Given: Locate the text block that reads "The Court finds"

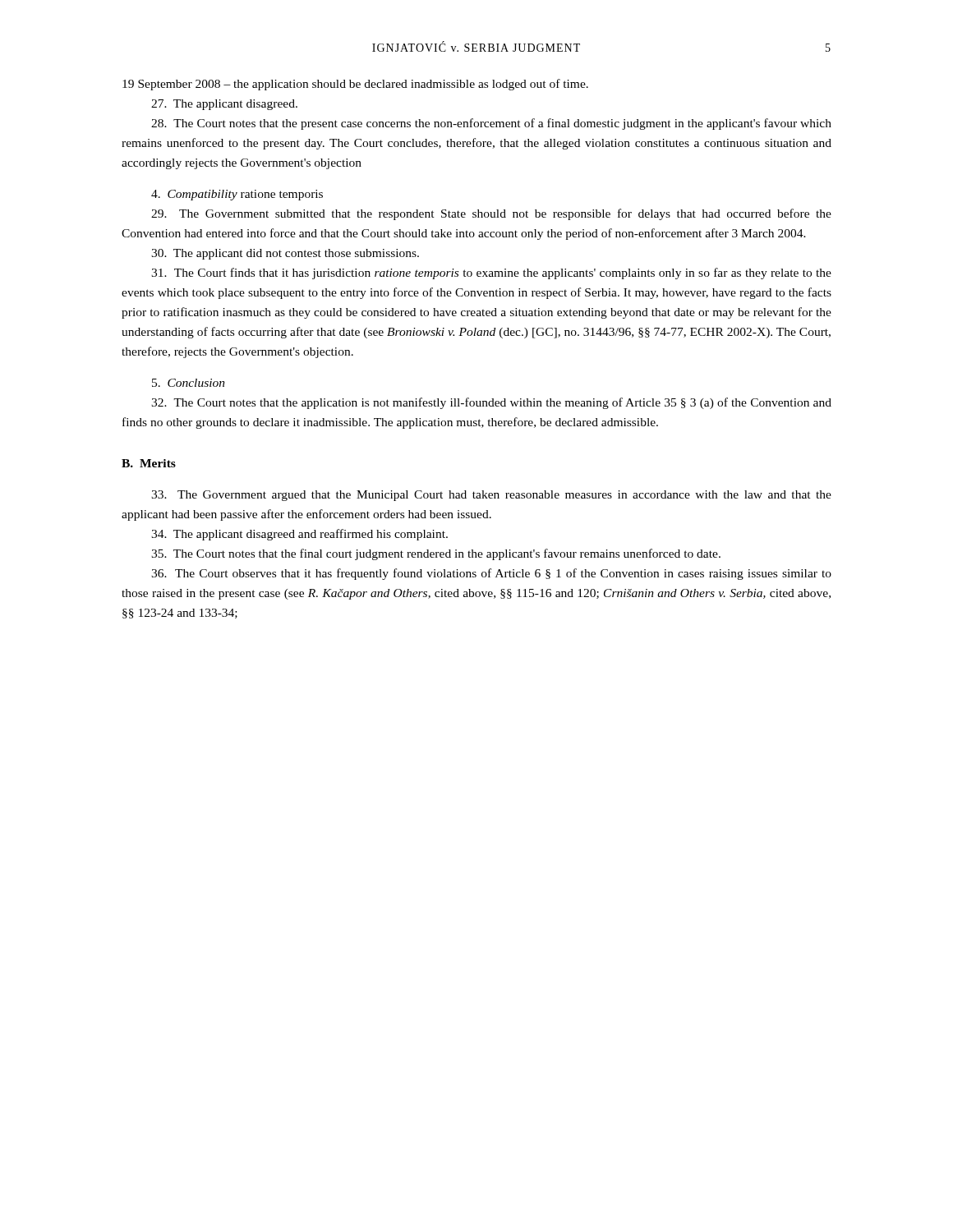Looking at the screenshot, I should 476,312.
